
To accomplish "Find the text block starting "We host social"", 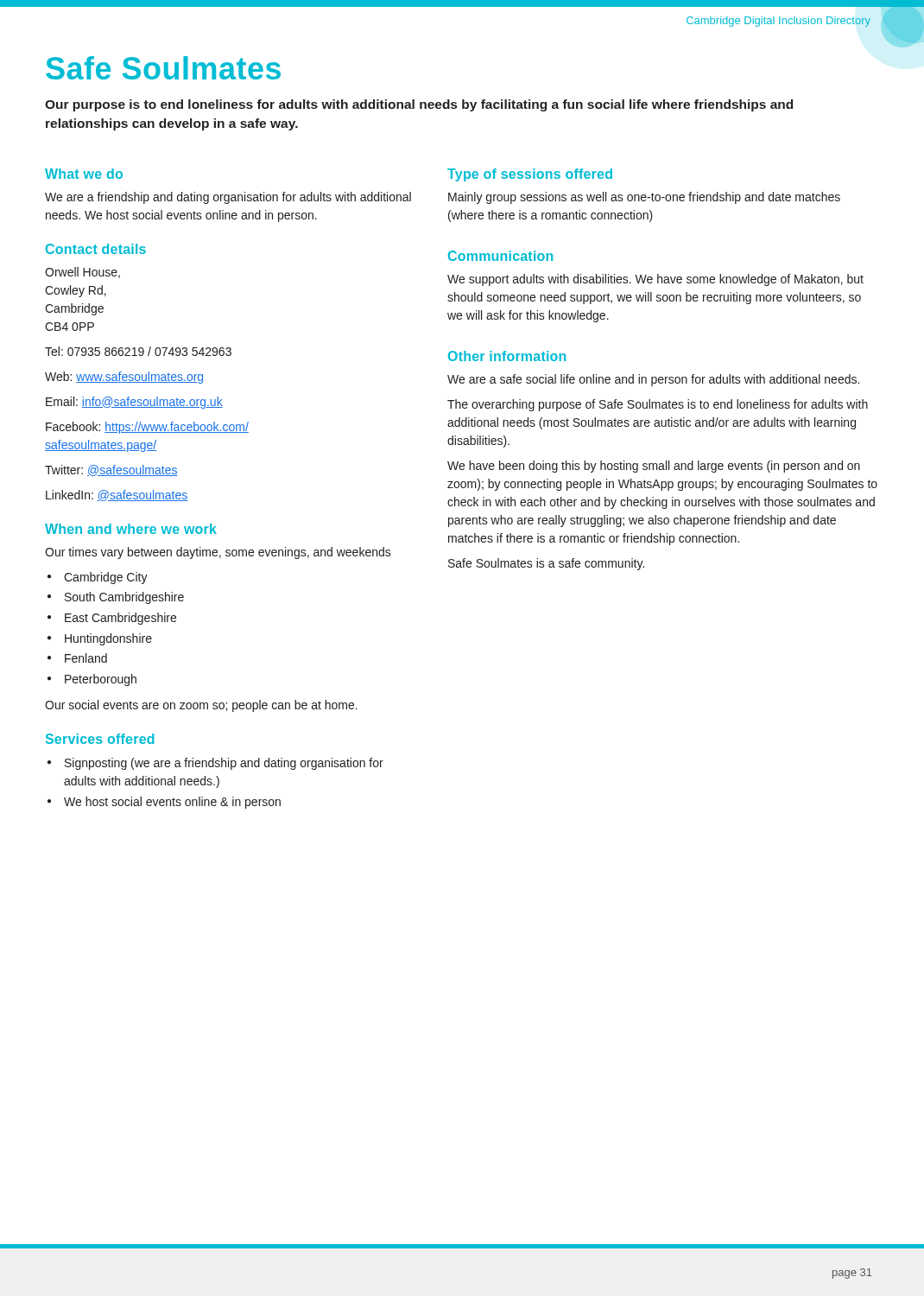I will (173, 802).
